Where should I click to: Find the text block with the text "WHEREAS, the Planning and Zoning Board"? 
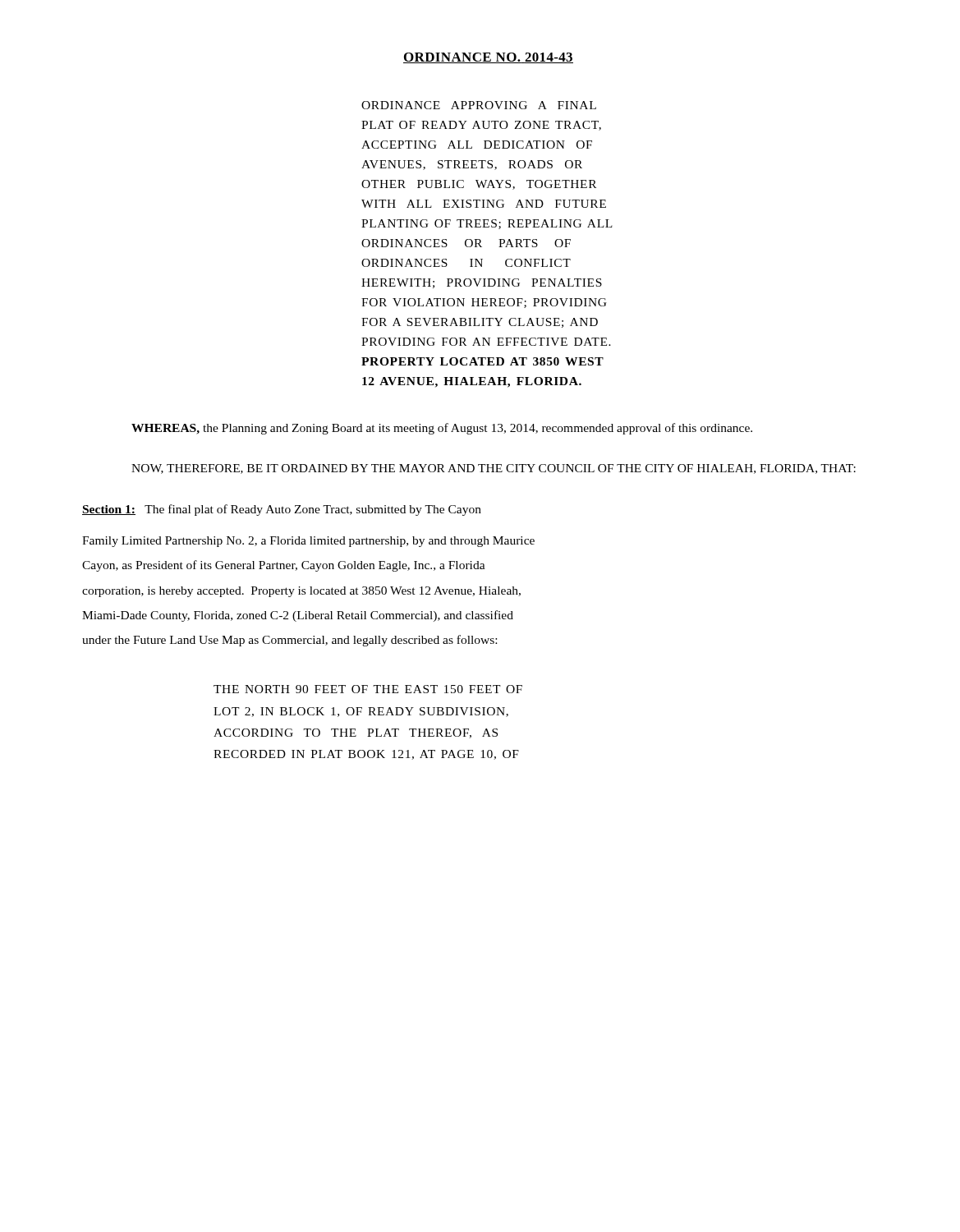click(442, 428)
